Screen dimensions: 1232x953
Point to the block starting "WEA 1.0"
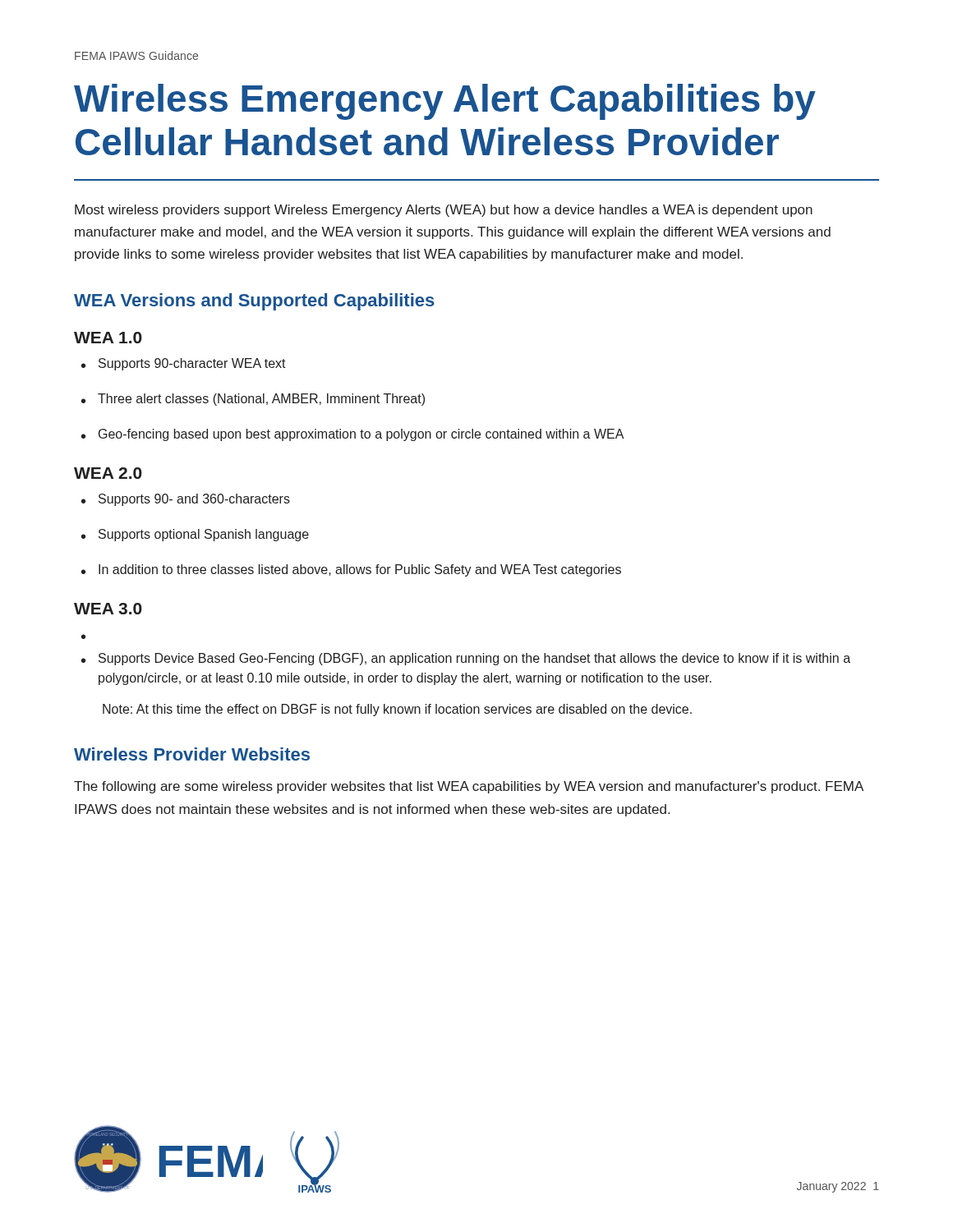(x=108, y=337)
